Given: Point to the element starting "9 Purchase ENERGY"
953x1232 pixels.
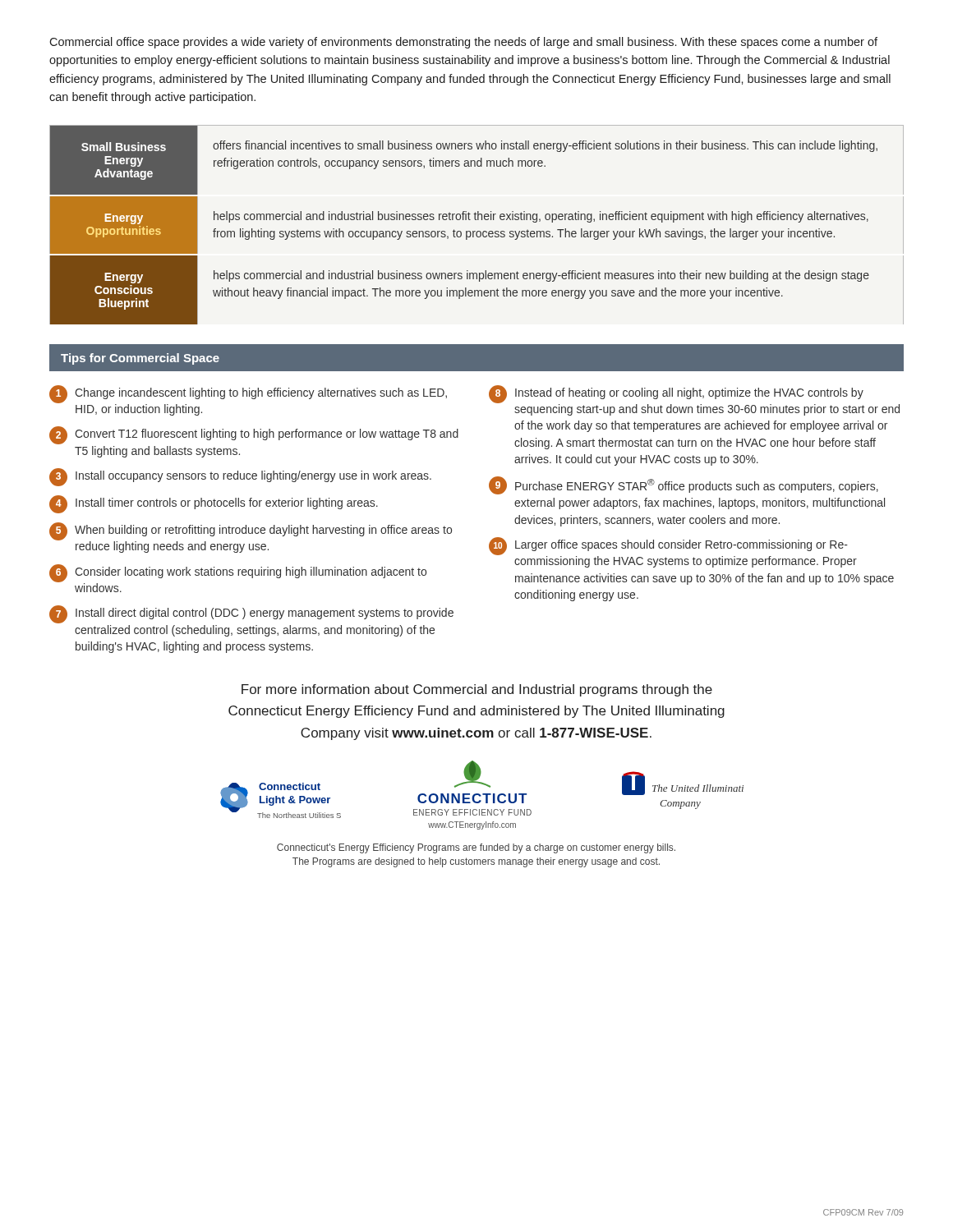Looking at the screenshot, I should pos(696,502).
